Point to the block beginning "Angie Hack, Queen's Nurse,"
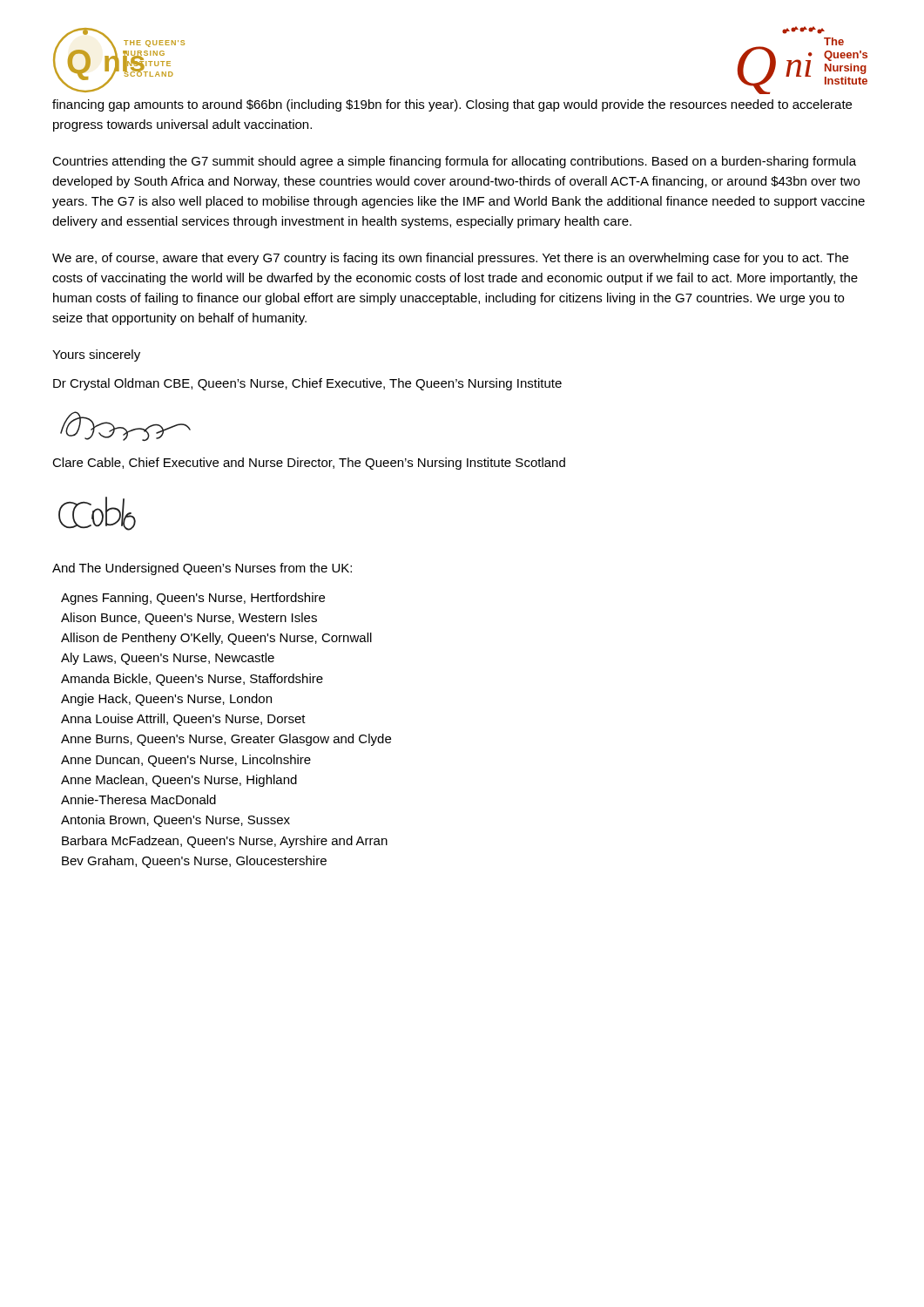924x1307 pixels. [167, 698]
